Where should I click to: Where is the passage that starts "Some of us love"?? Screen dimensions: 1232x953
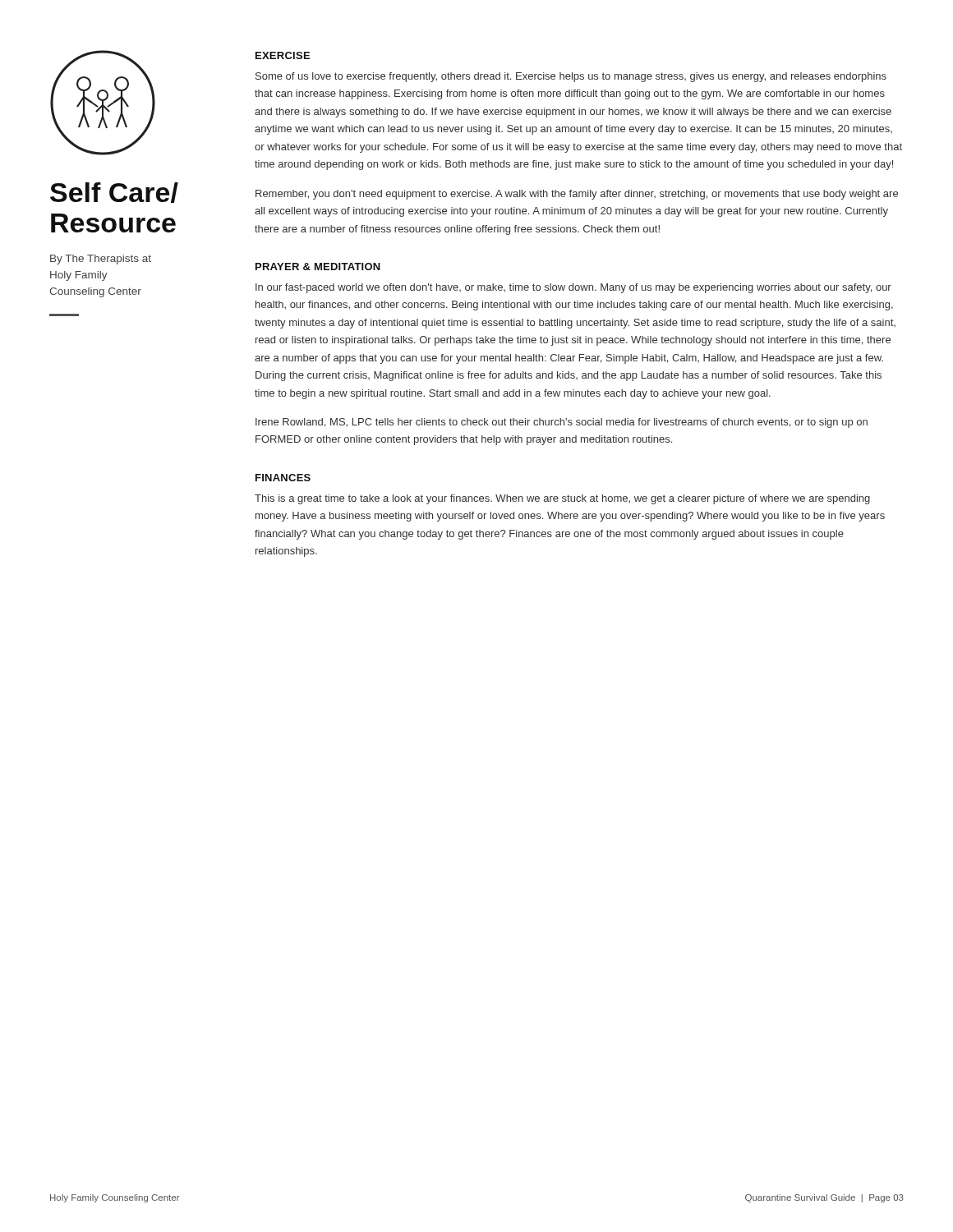(578, 120)
